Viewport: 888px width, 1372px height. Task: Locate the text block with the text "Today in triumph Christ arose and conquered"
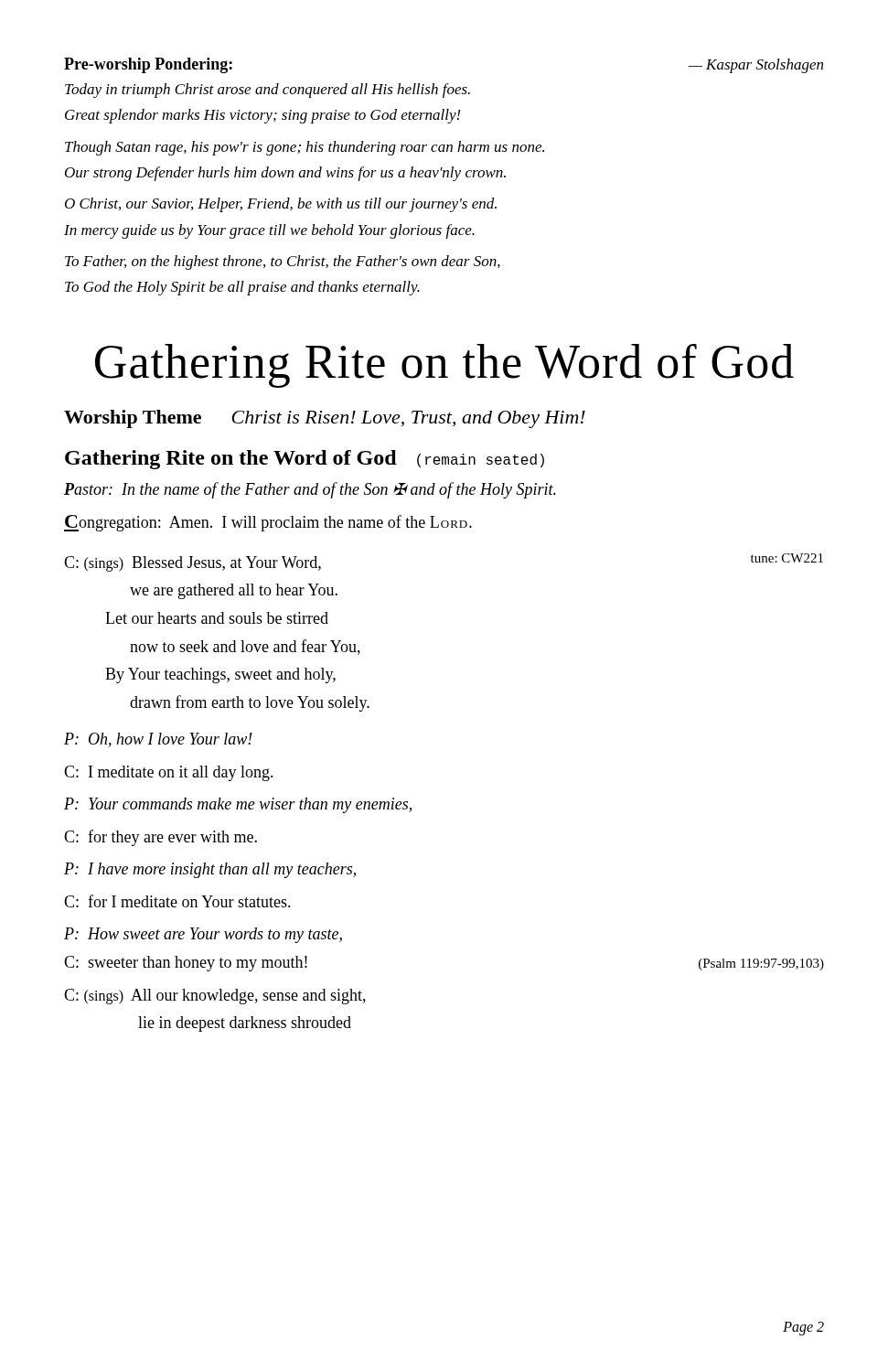tap(267, 91)
